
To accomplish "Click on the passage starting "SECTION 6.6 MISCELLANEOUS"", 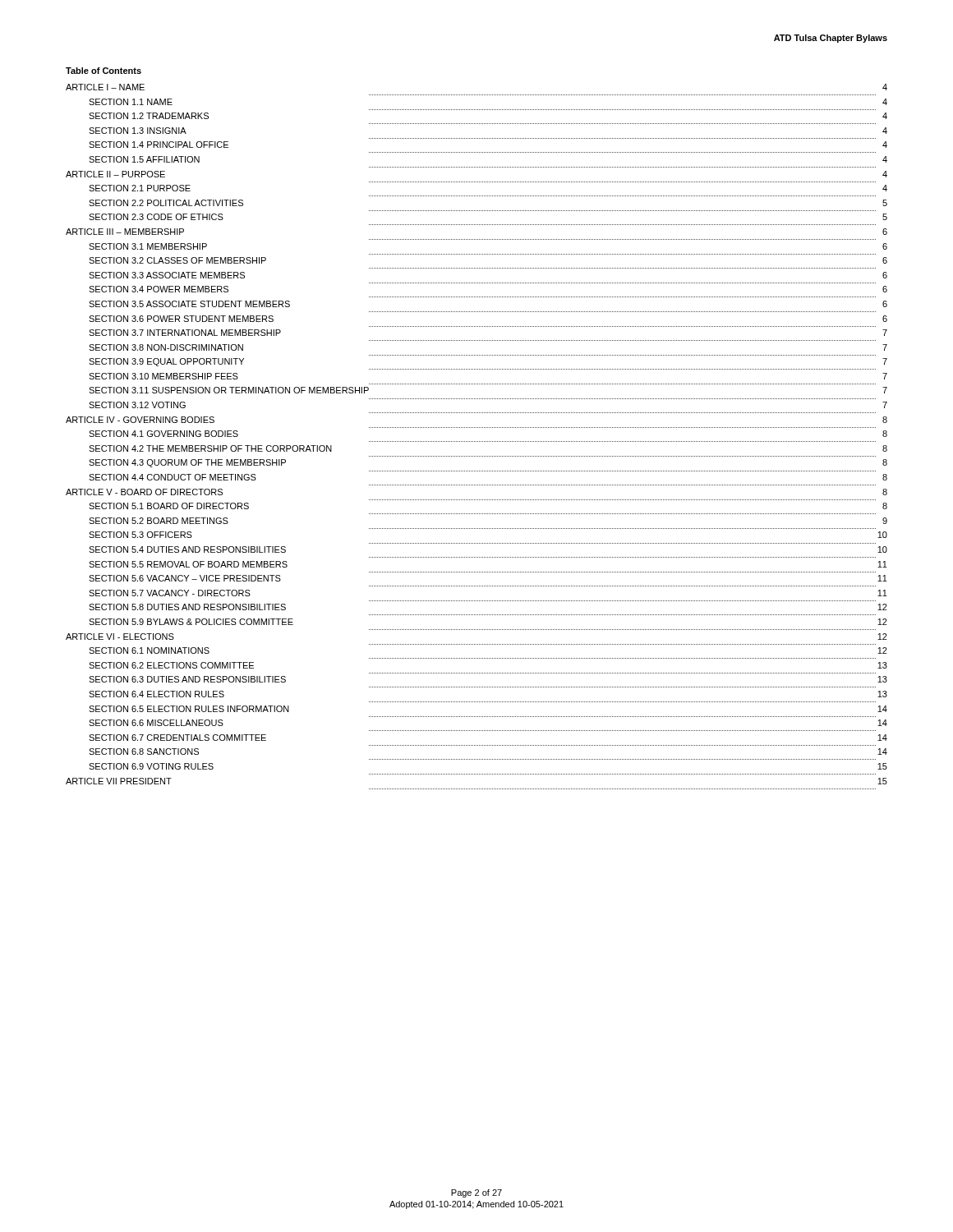I will pyautogui.click(x=476, y=723).
